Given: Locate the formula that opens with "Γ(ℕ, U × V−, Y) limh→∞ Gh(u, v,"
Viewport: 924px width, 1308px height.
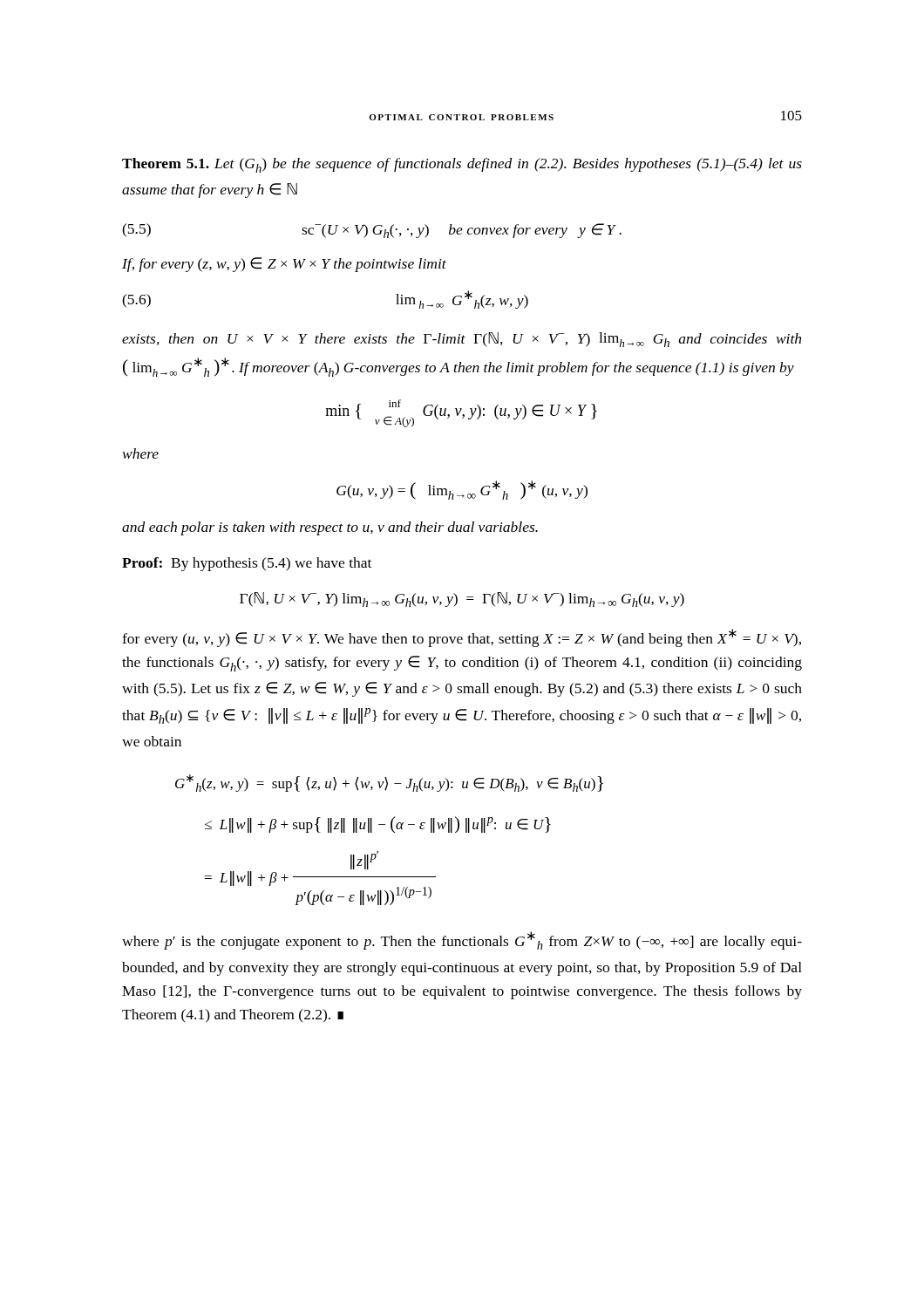Looking at the screenshot, I should (x=462, y=598).
